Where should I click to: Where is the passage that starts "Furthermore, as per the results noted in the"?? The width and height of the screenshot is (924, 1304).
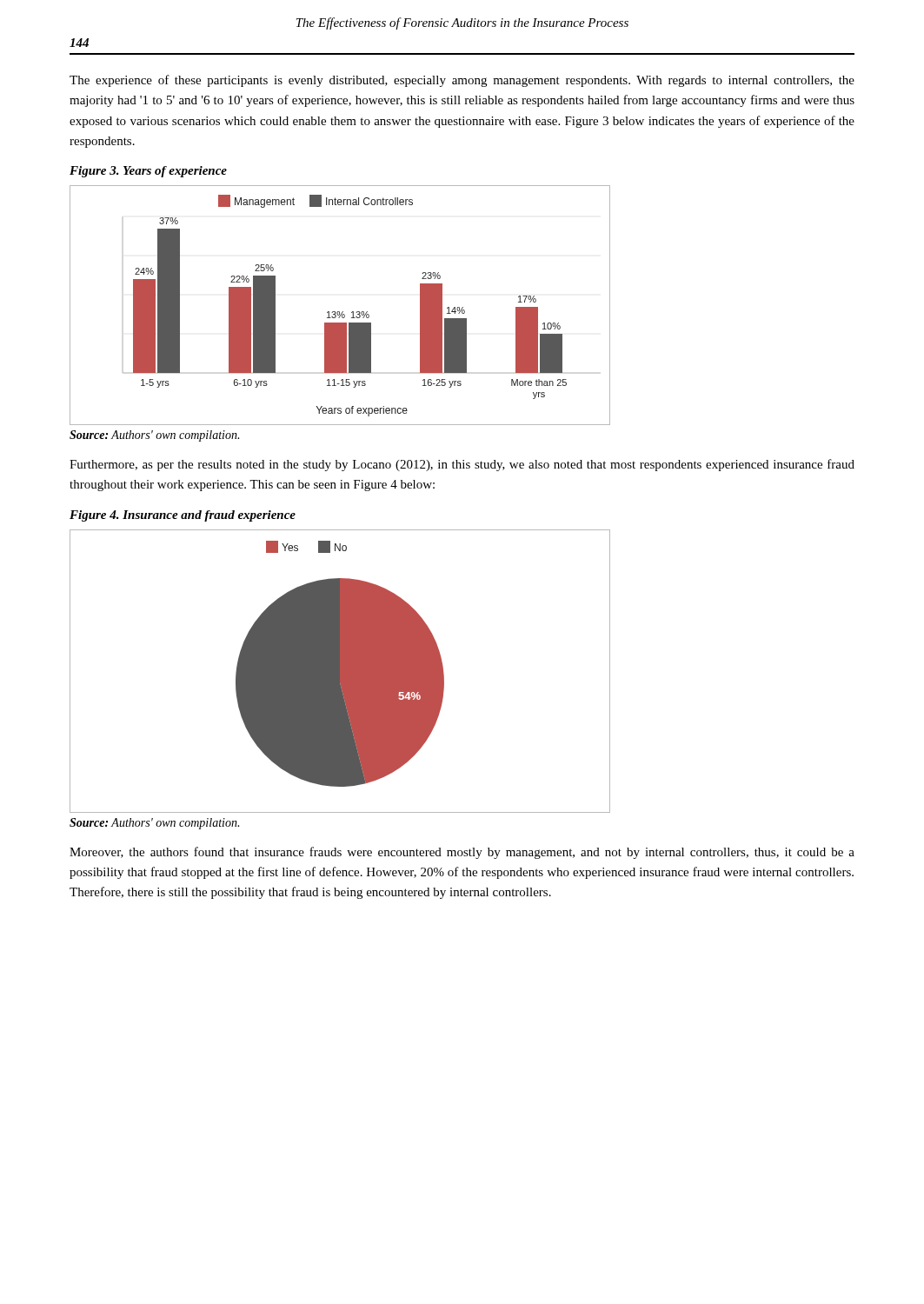point(462,474)
